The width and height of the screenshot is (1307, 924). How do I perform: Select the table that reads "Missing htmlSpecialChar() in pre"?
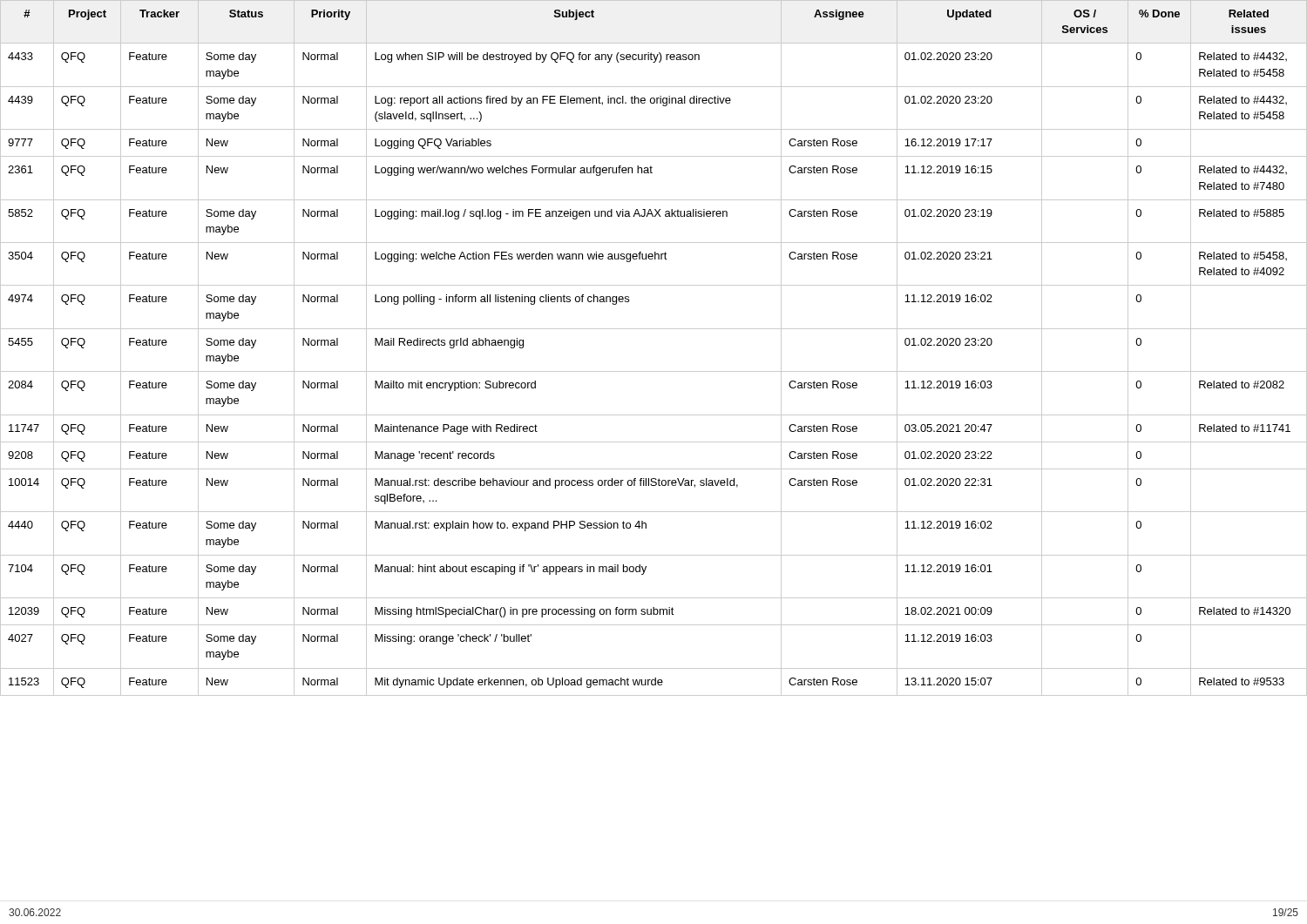tap(654, 348)
